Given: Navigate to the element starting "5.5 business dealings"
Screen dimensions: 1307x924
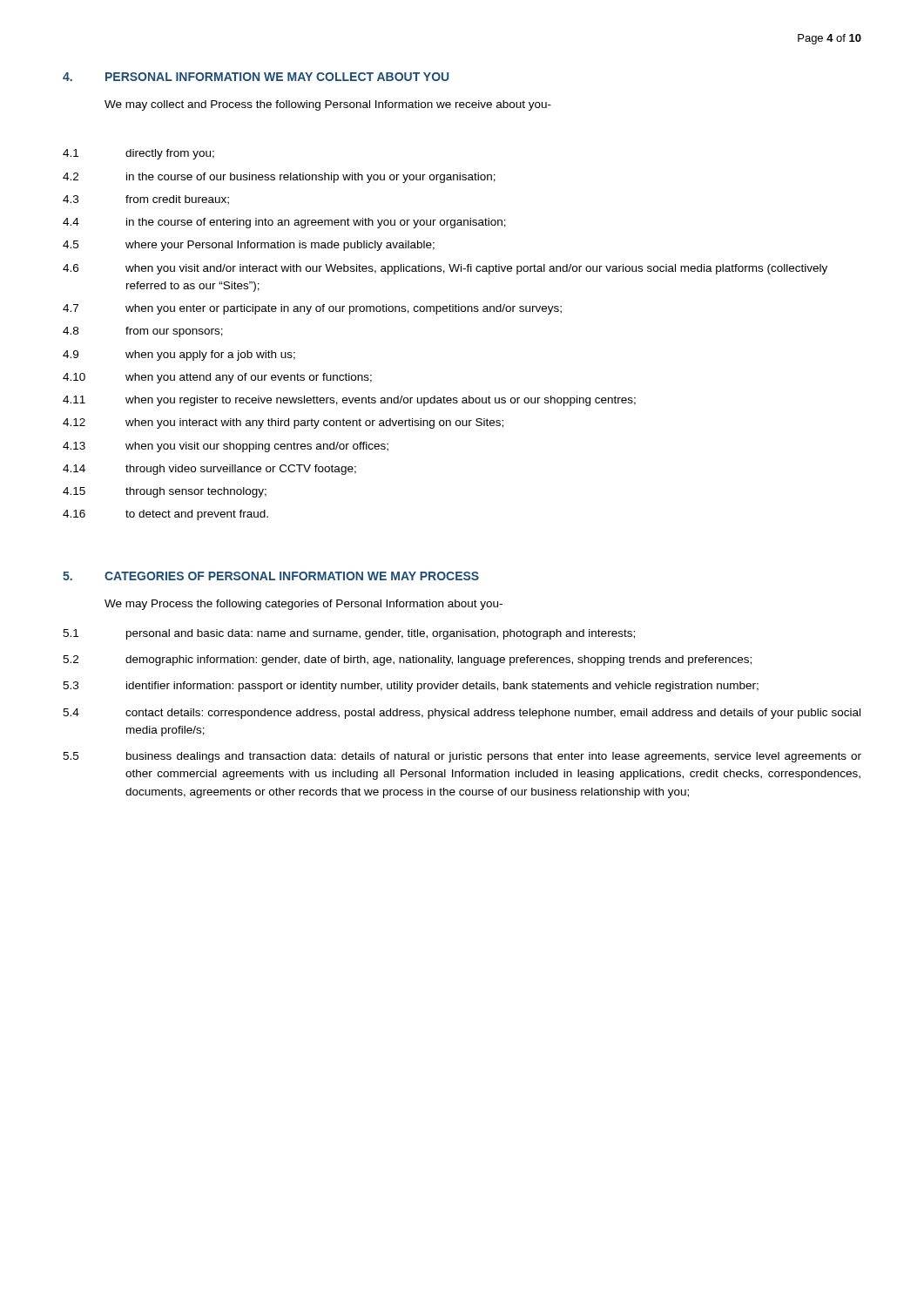Looking at the screenshot, I should pos(462,774).
